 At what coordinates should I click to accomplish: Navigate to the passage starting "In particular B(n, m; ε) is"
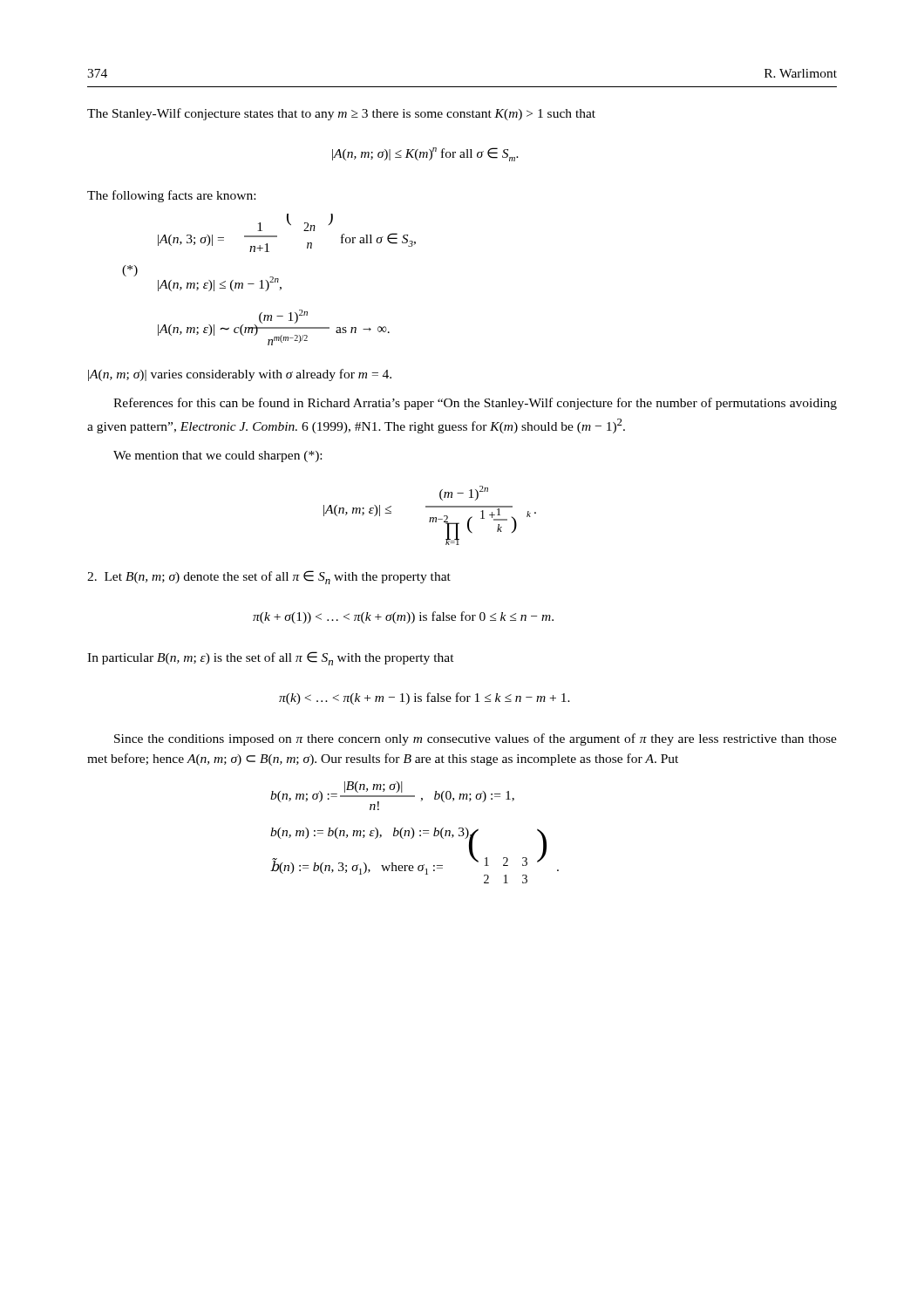pos(270,659)
